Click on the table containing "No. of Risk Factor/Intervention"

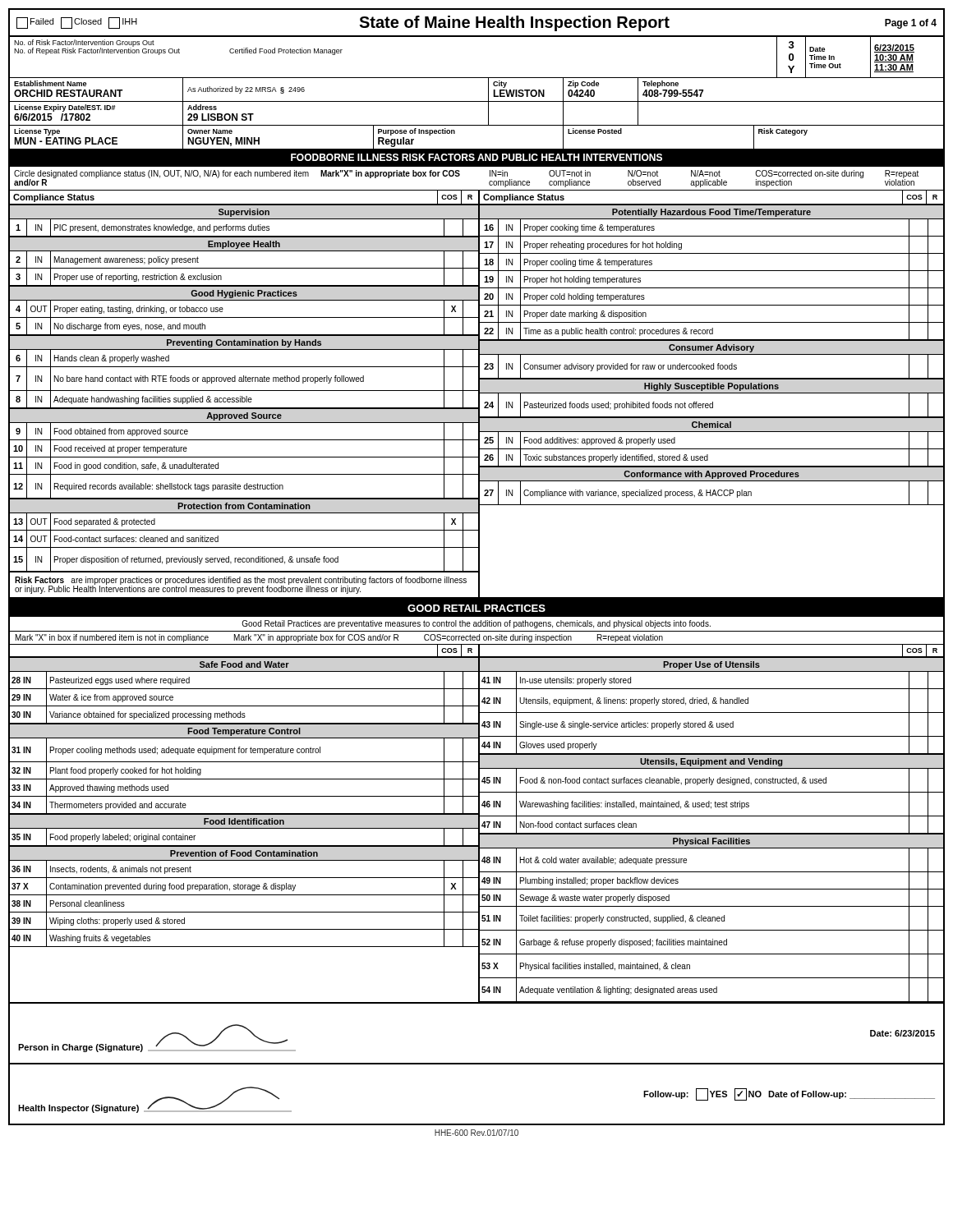point(476,93)
